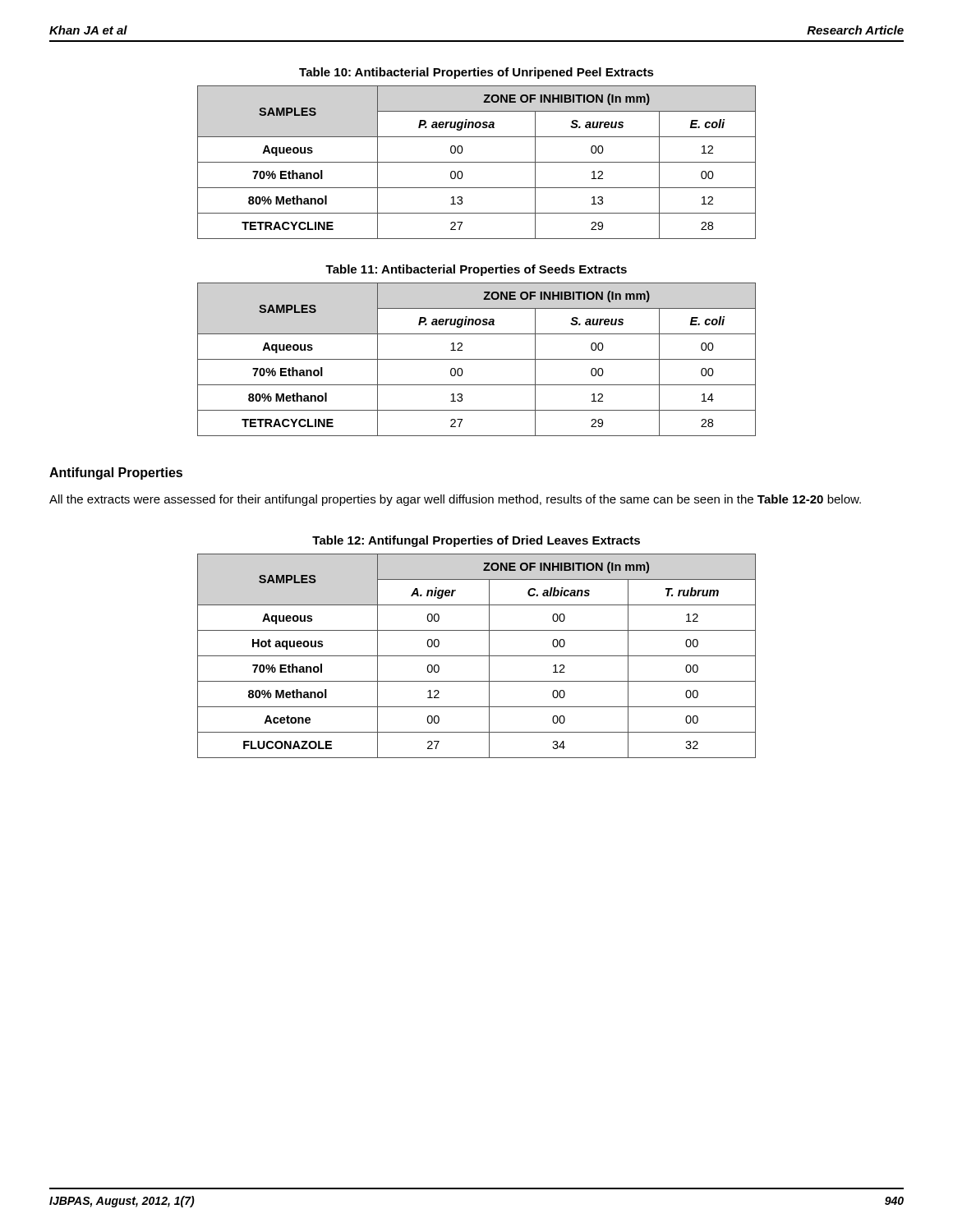Where does it say "Antifungal Properties"?
This screenshot has width=953, height=1232.
click(116, 473)
